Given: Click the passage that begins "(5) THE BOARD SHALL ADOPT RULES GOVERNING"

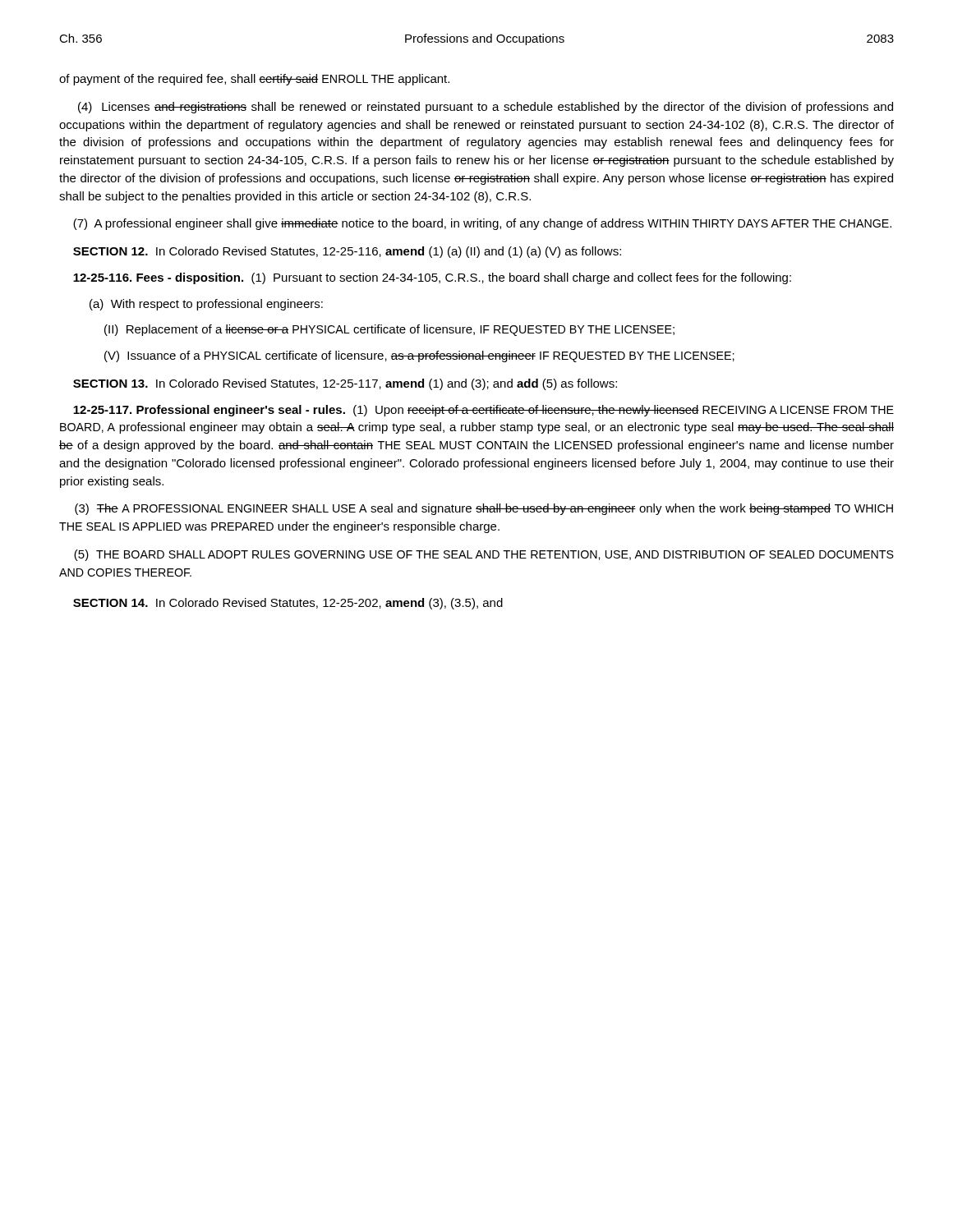Looking at the screenshot, I should (476, 563).
